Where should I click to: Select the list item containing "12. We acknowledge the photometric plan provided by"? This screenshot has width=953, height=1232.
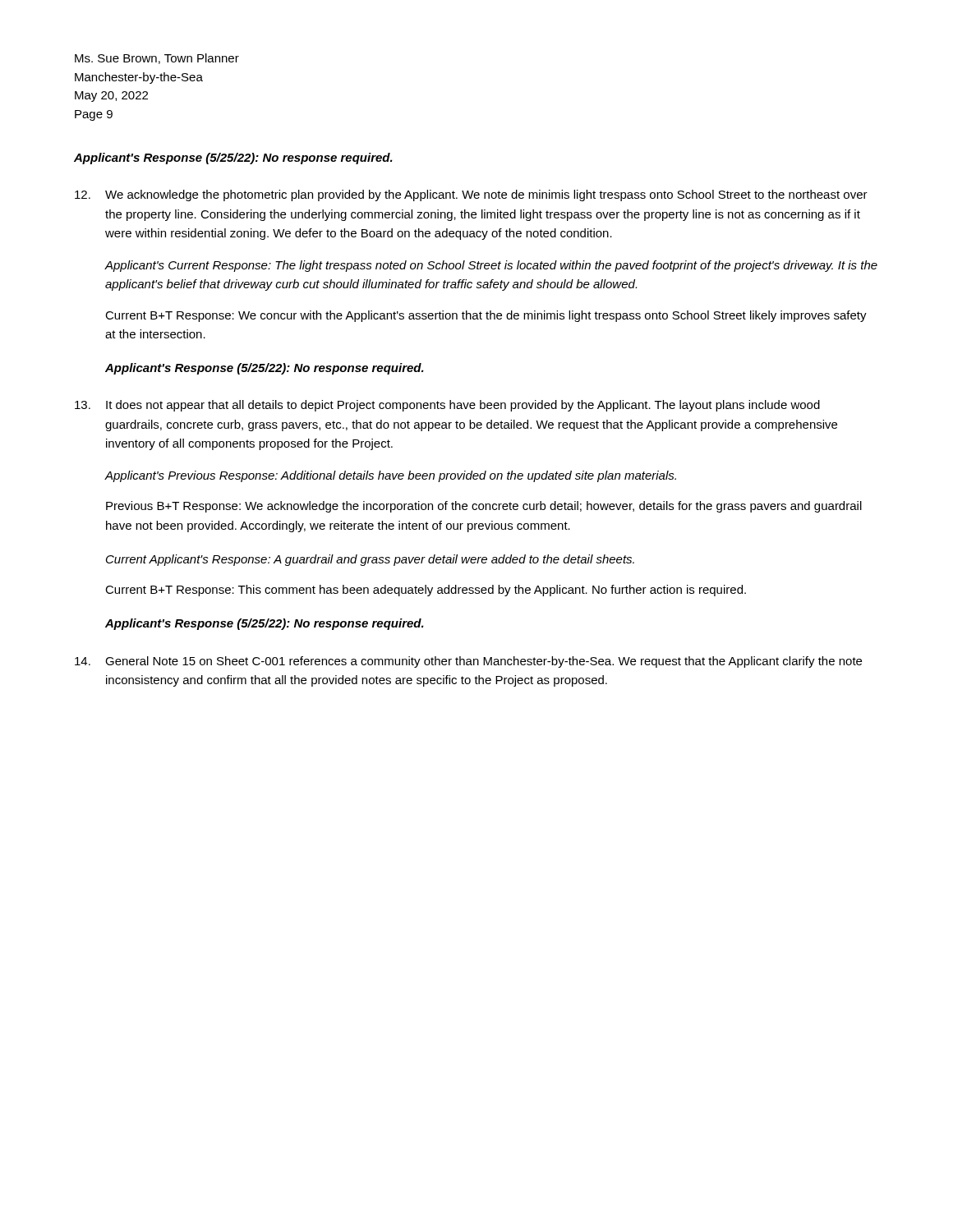pos(476,214)
